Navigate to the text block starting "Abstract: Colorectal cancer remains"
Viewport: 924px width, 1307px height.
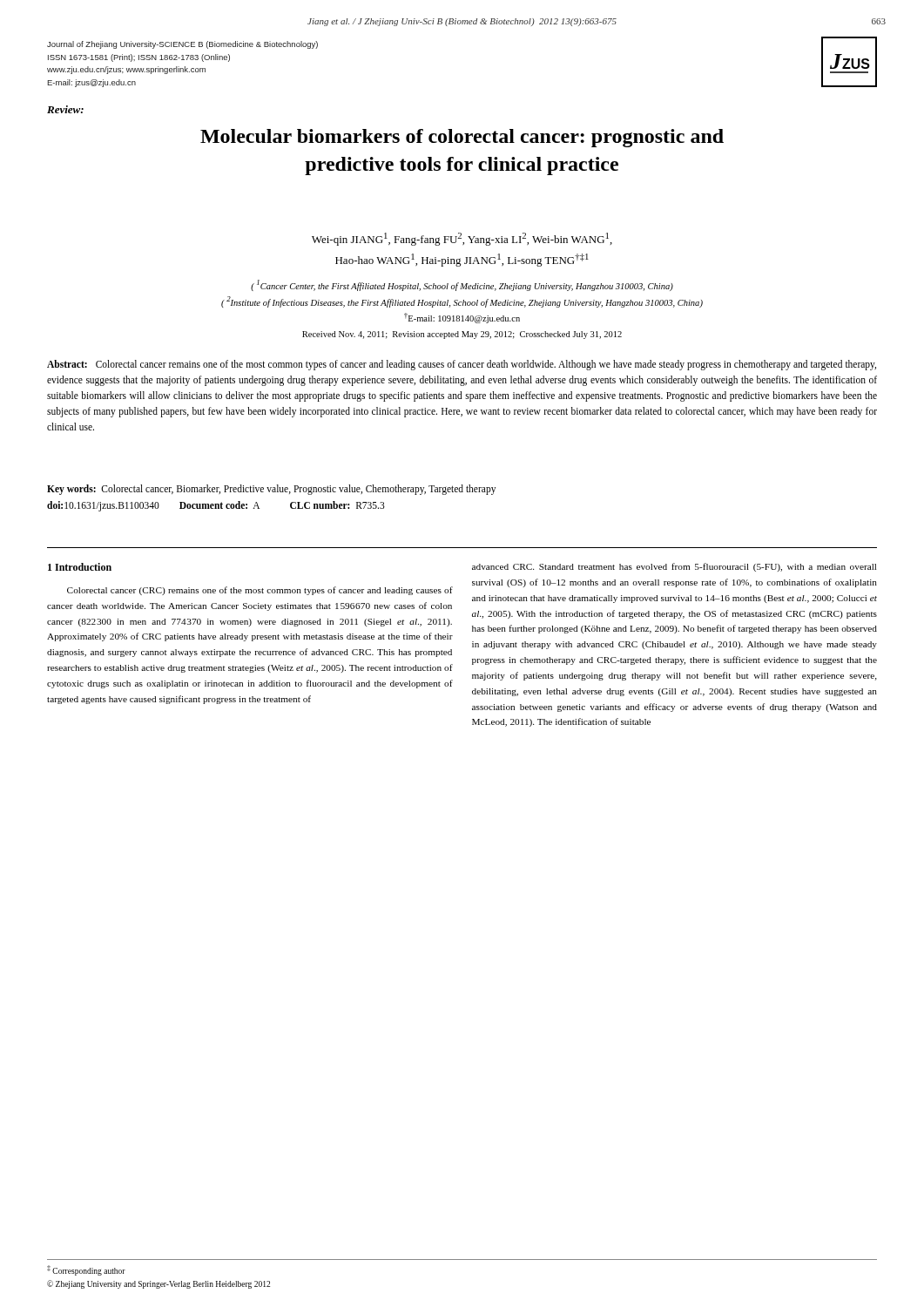coord(462,395)
